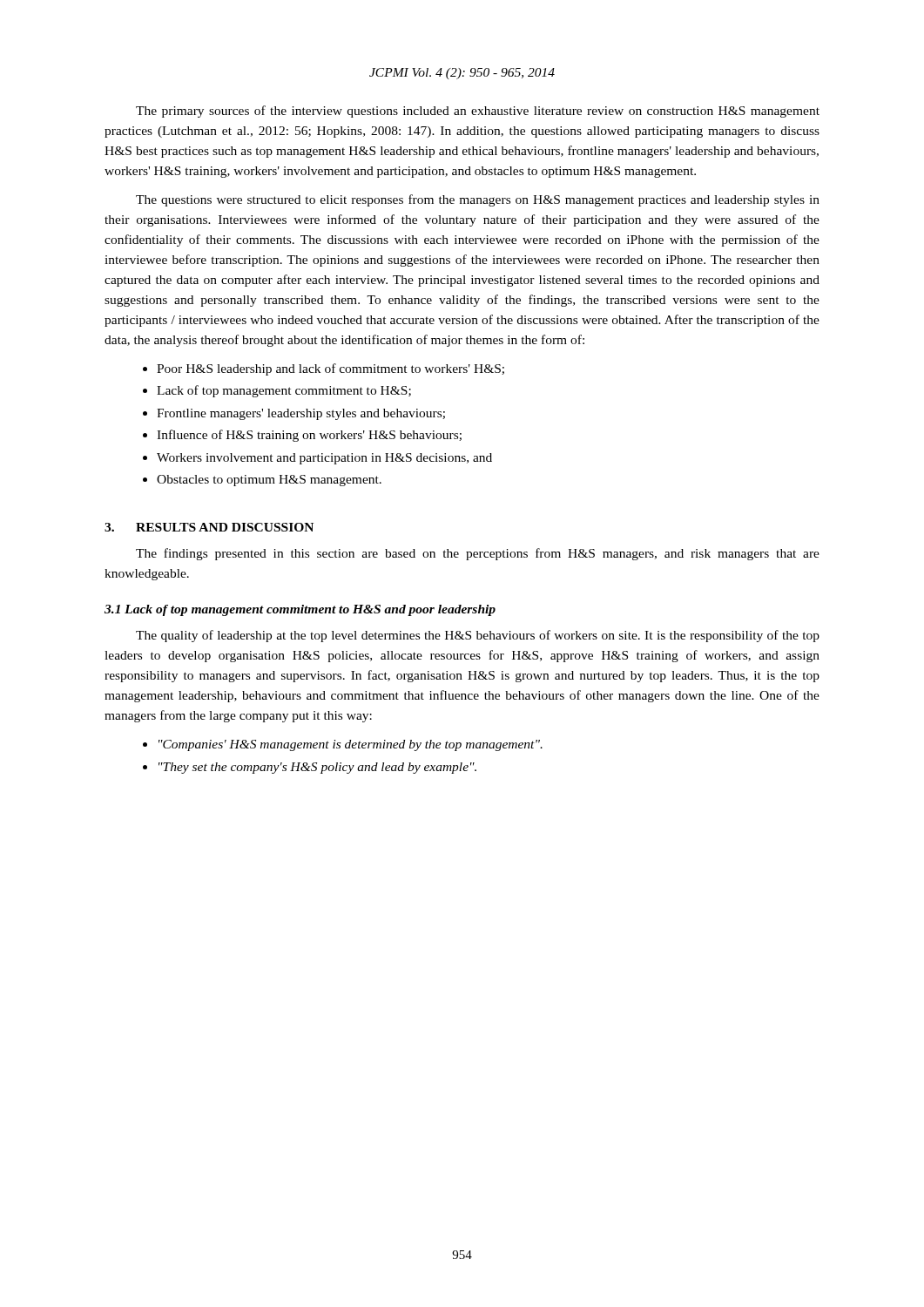Click on the block starting ""They set the company's H&S"
The height and width of the screenshot is (1307, 924).
pos(317,766)
